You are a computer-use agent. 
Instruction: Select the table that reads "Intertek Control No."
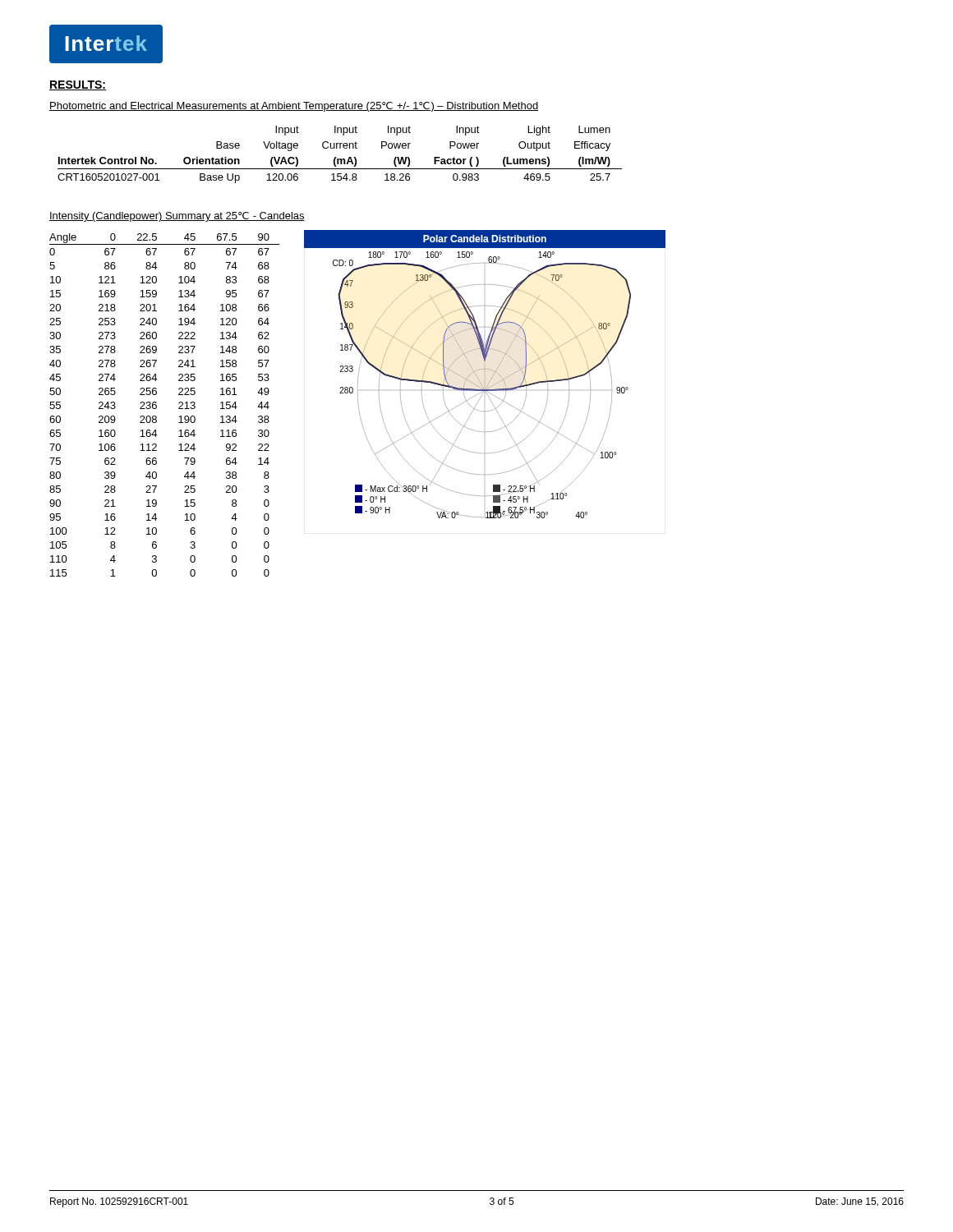[476, 153]
